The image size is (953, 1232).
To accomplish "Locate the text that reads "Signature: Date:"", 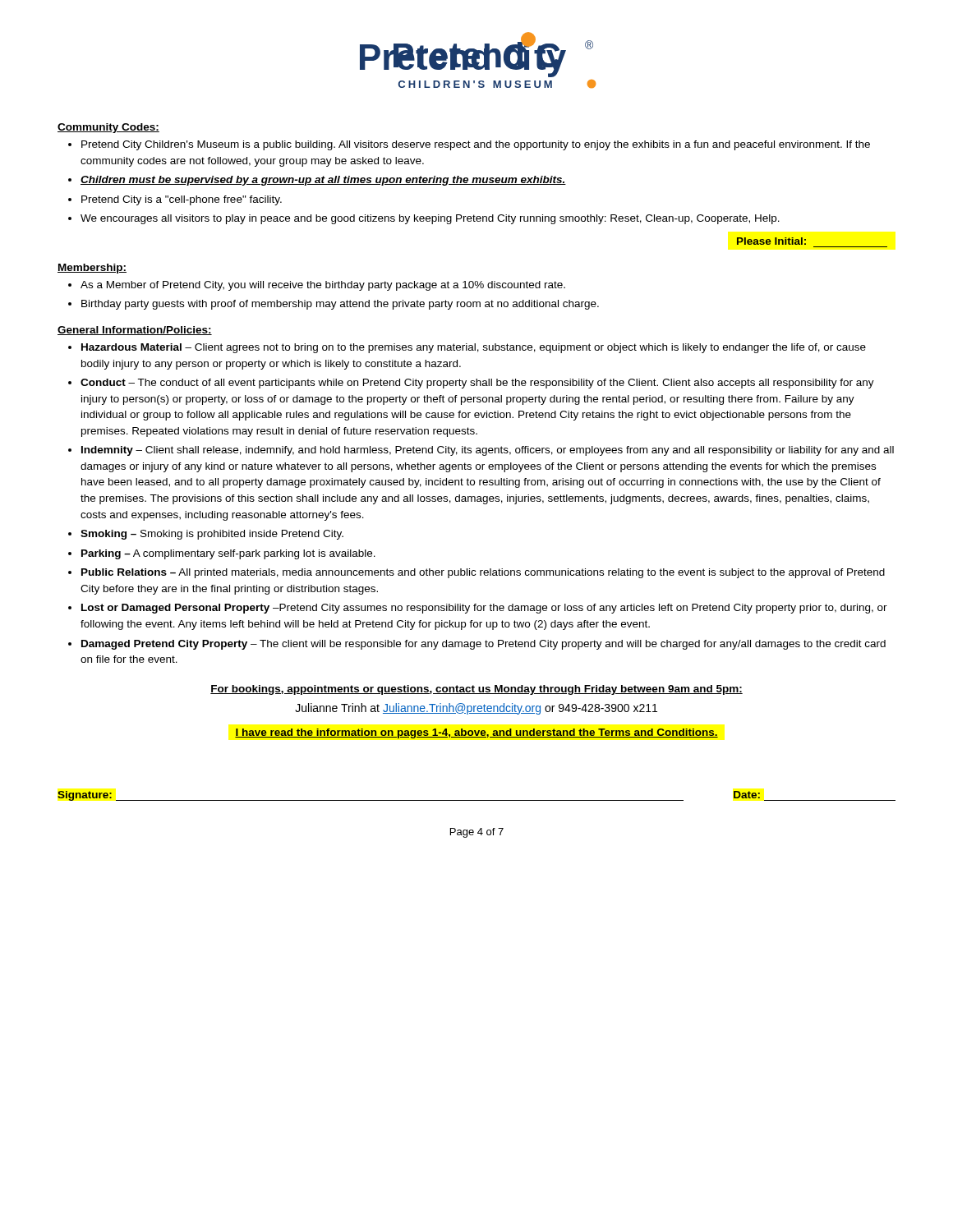I will (x=476, y=794).
